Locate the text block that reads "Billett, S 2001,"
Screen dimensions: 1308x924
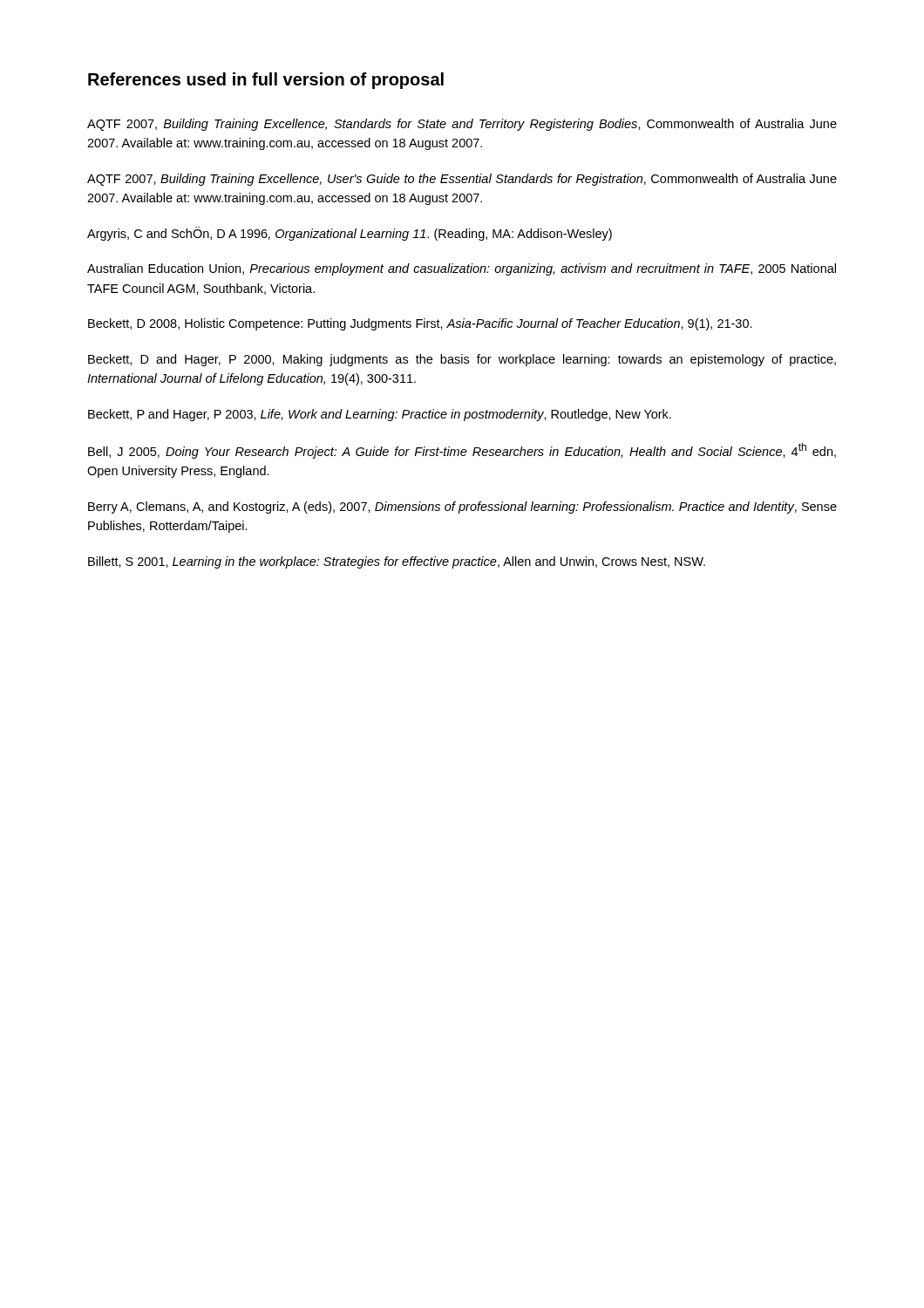tap(397, 561)
